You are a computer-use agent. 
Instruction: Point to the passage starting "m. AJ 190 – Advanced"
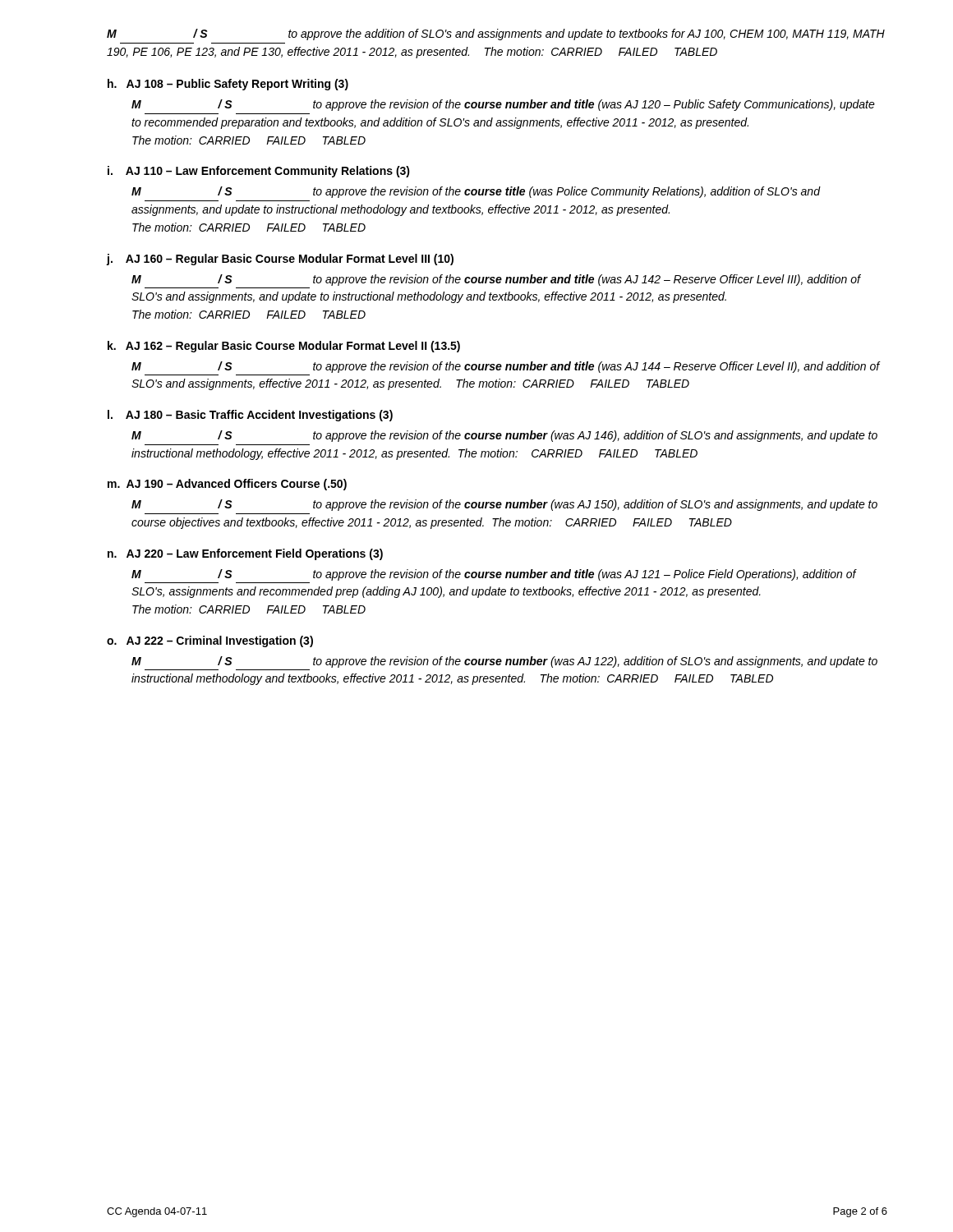pos(227,484)
